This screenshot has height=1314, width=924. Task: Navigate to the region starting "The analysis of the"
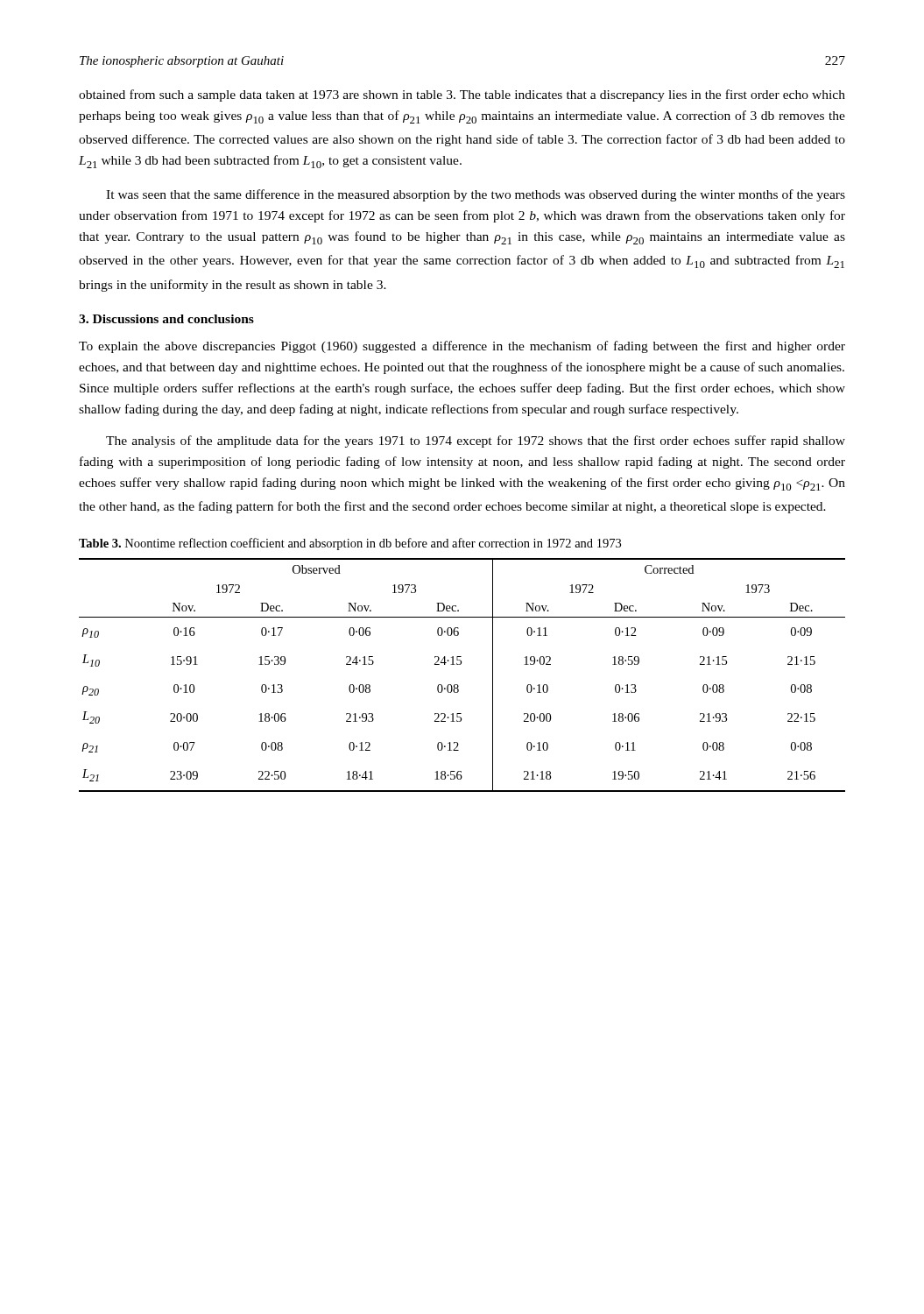(x=462, y=473)
